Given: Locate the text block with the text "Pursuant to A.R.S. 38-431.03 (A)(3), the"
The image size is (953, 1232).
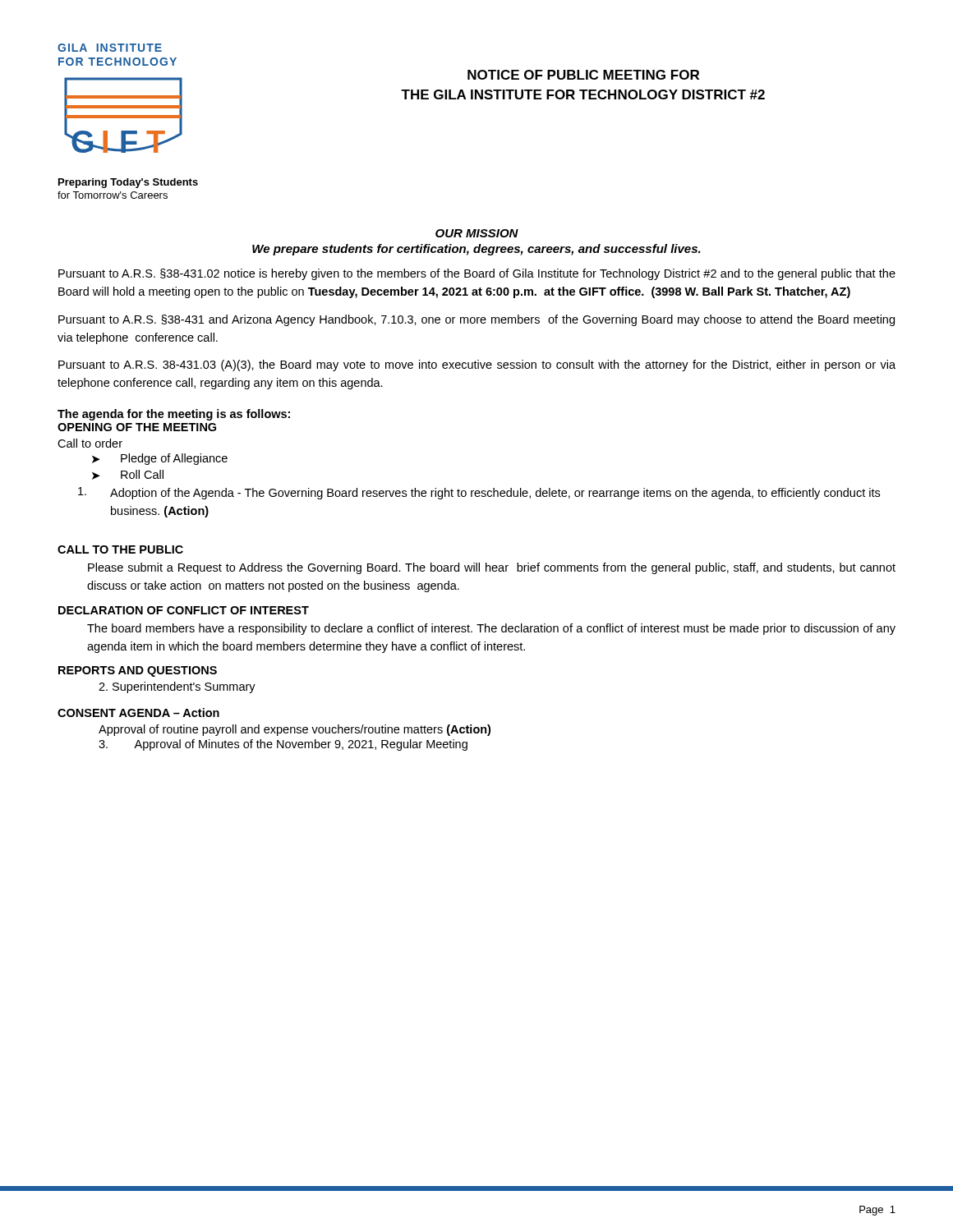Looking at the screenshot, I should coord(476,374).
